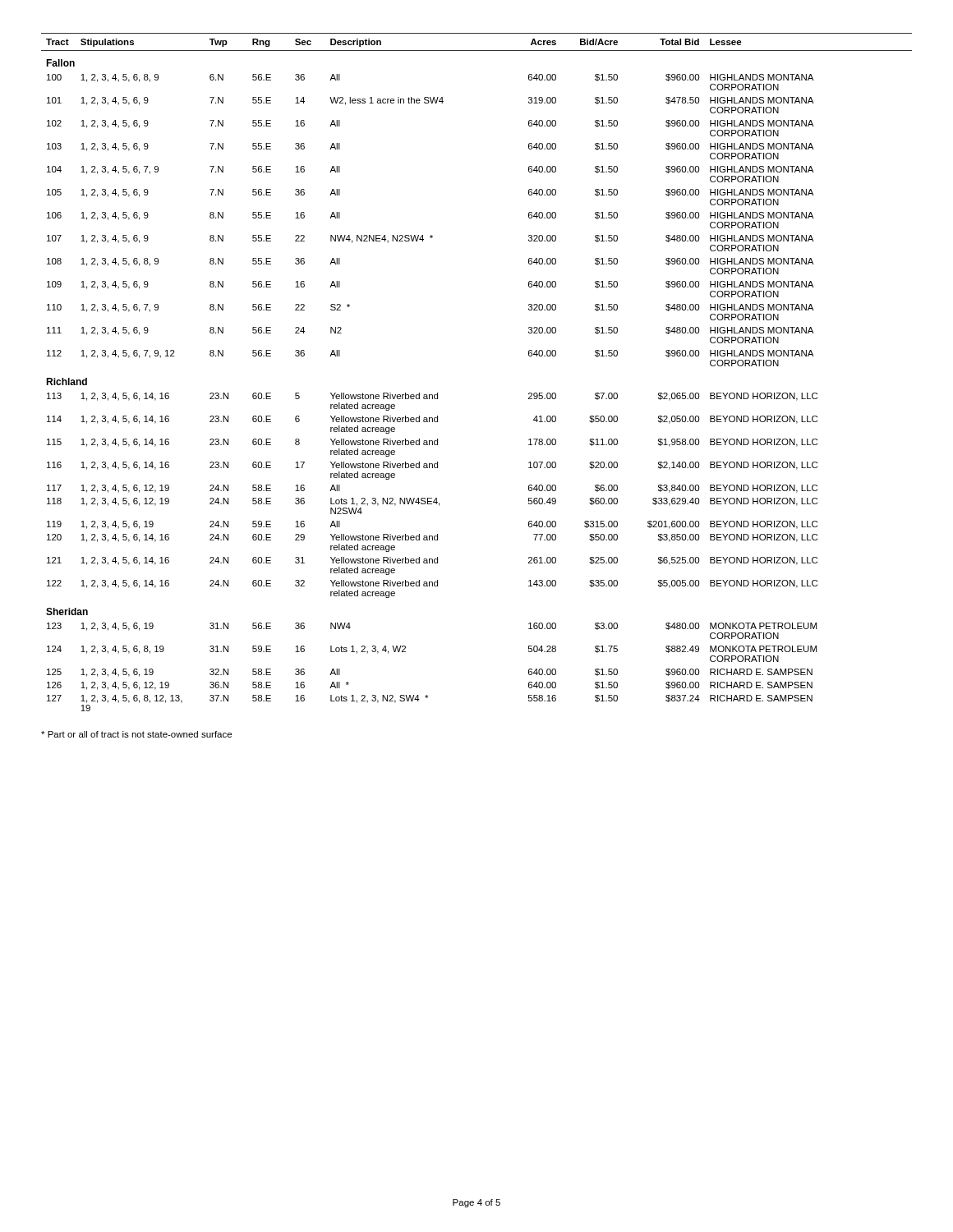Screen dimensions: 1232x953
Task: Locate the table with the text "Yellowstone Riverbed and related"
Action: click(476, 374)
